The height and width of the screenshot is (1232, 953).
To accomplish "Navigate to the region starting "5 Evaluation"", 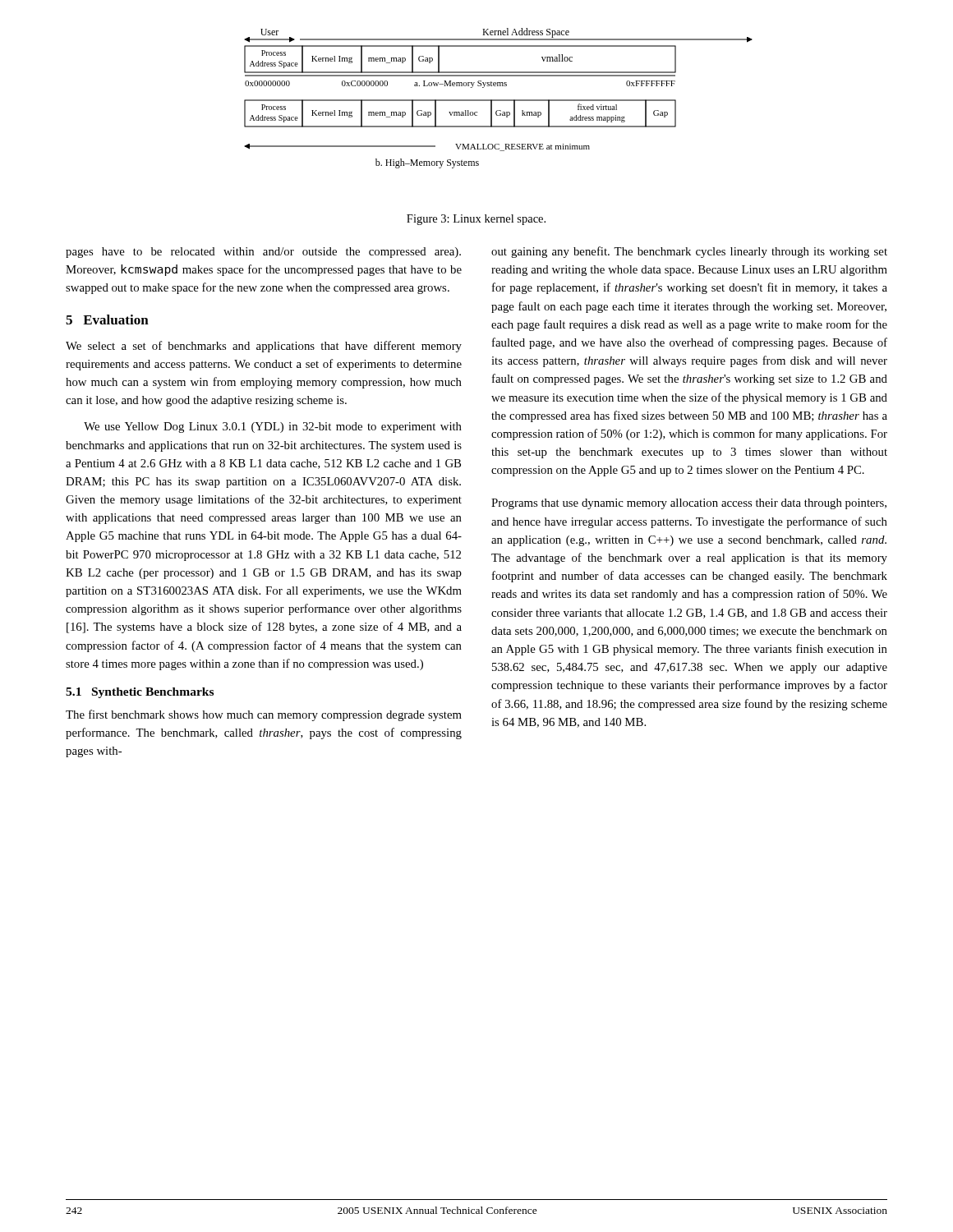I will click(x=107, y=319).
